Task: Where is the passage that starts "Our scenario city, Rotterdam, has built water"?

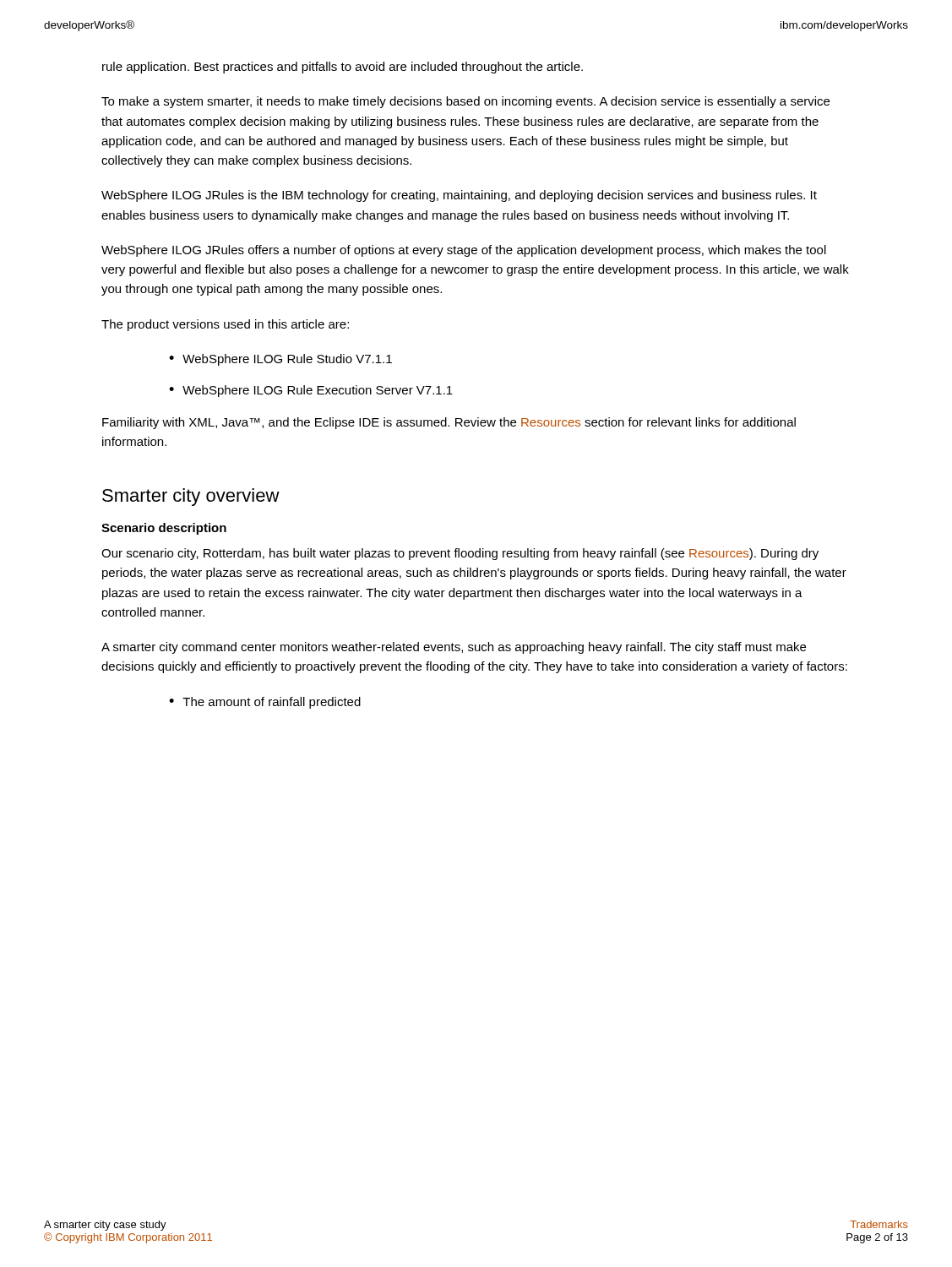Action: pos(474,582)
